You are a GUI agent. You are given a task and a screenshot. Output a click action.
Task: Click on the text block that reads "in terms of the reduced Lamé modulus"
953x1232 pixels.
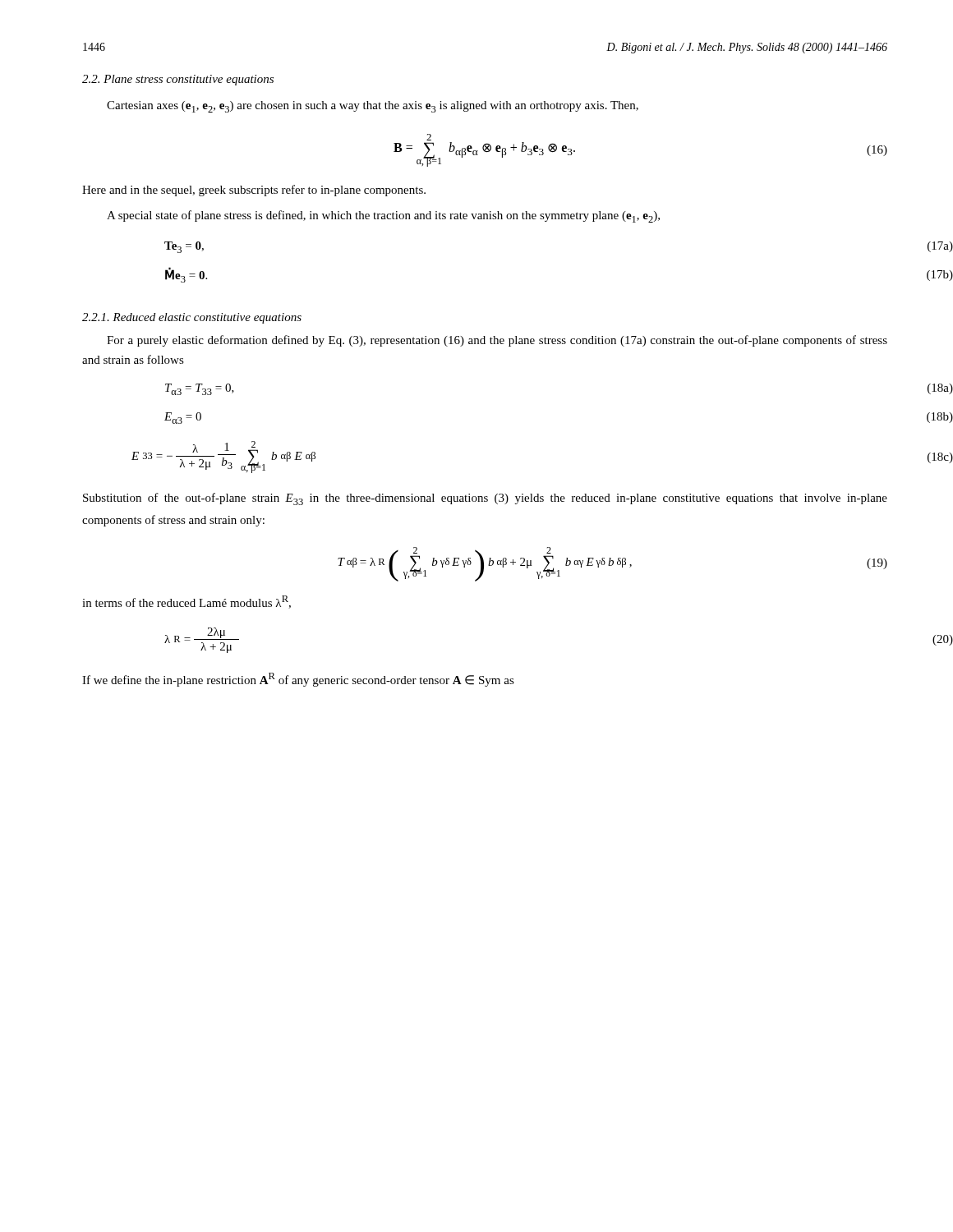187,601
